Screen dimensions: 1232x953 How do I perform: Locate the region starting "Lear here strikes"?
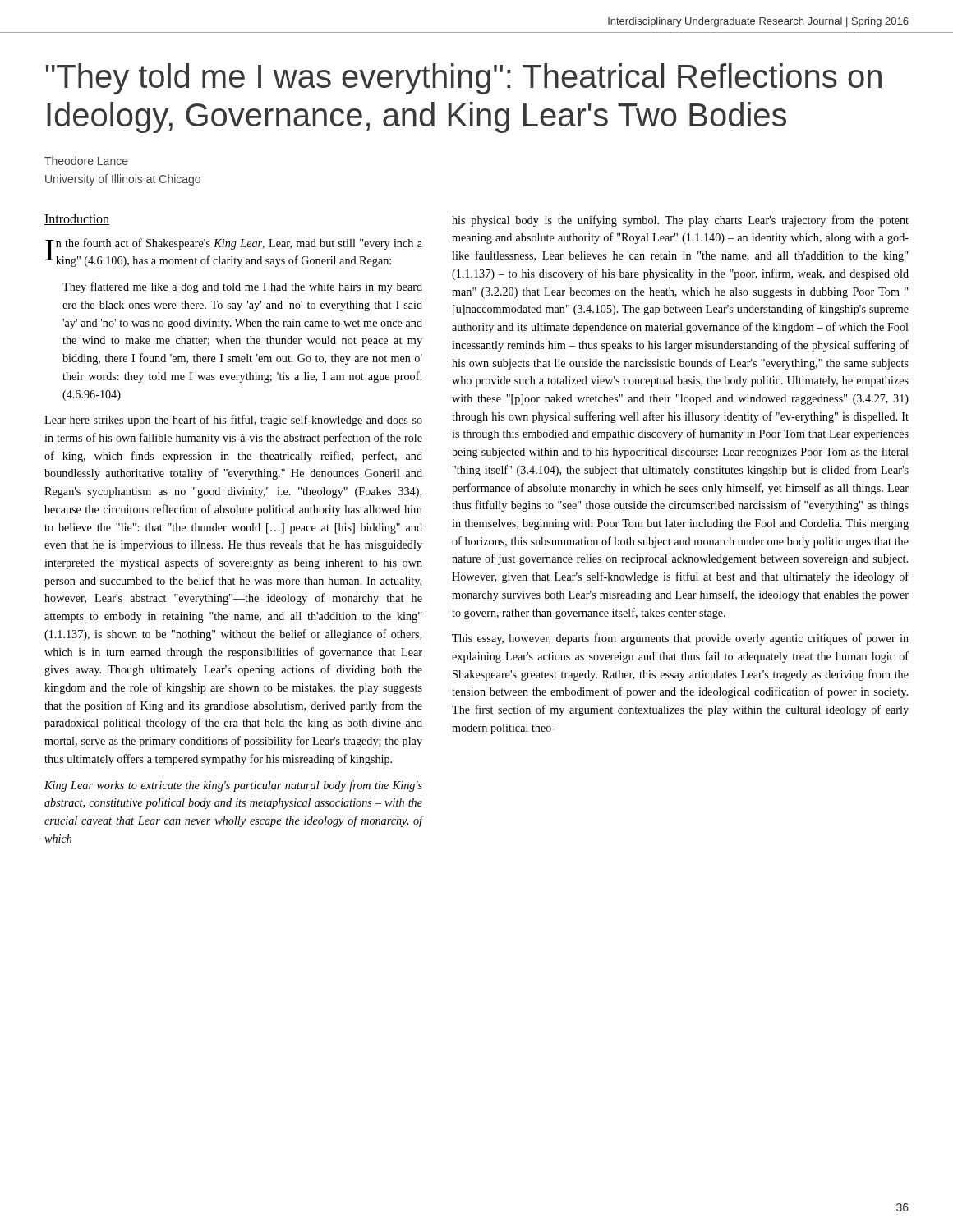(x=233, y=589)
